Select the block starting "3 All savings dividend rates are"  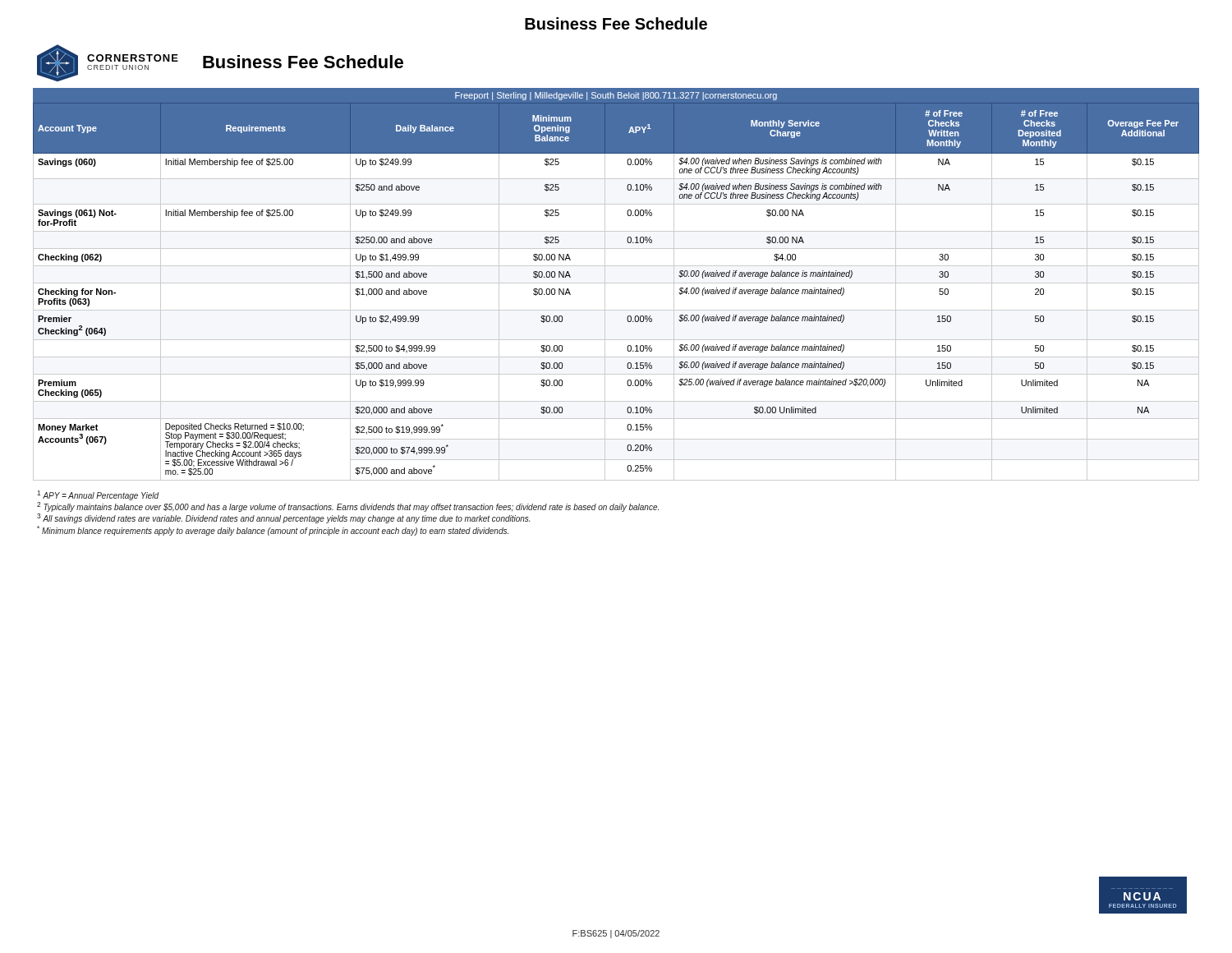tap(284, 518)
